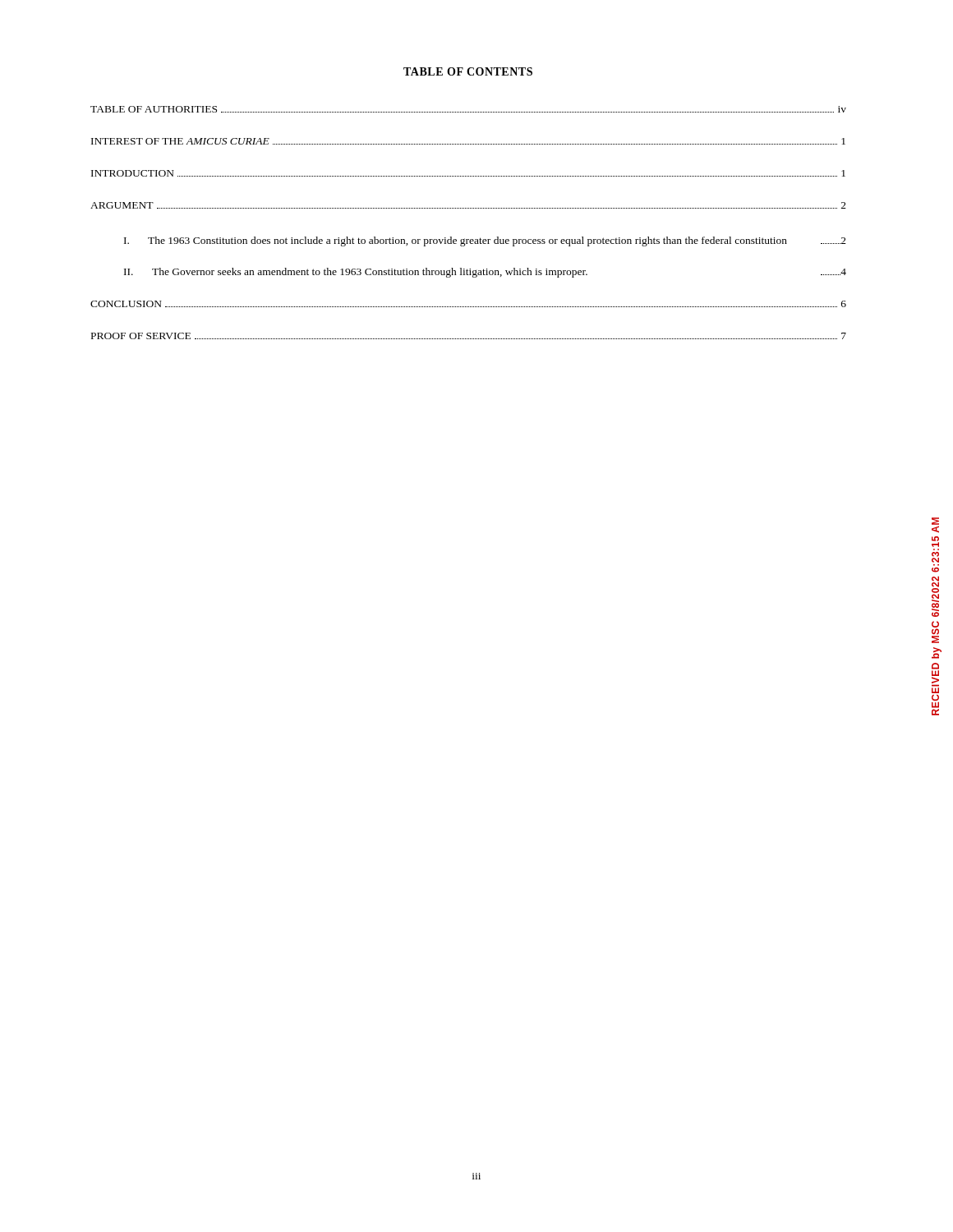This screenshot has width=953, height=1232.
Task: Click the passage that begins "INTEREST OF THE AMICUS"
Action: [468, 142]
